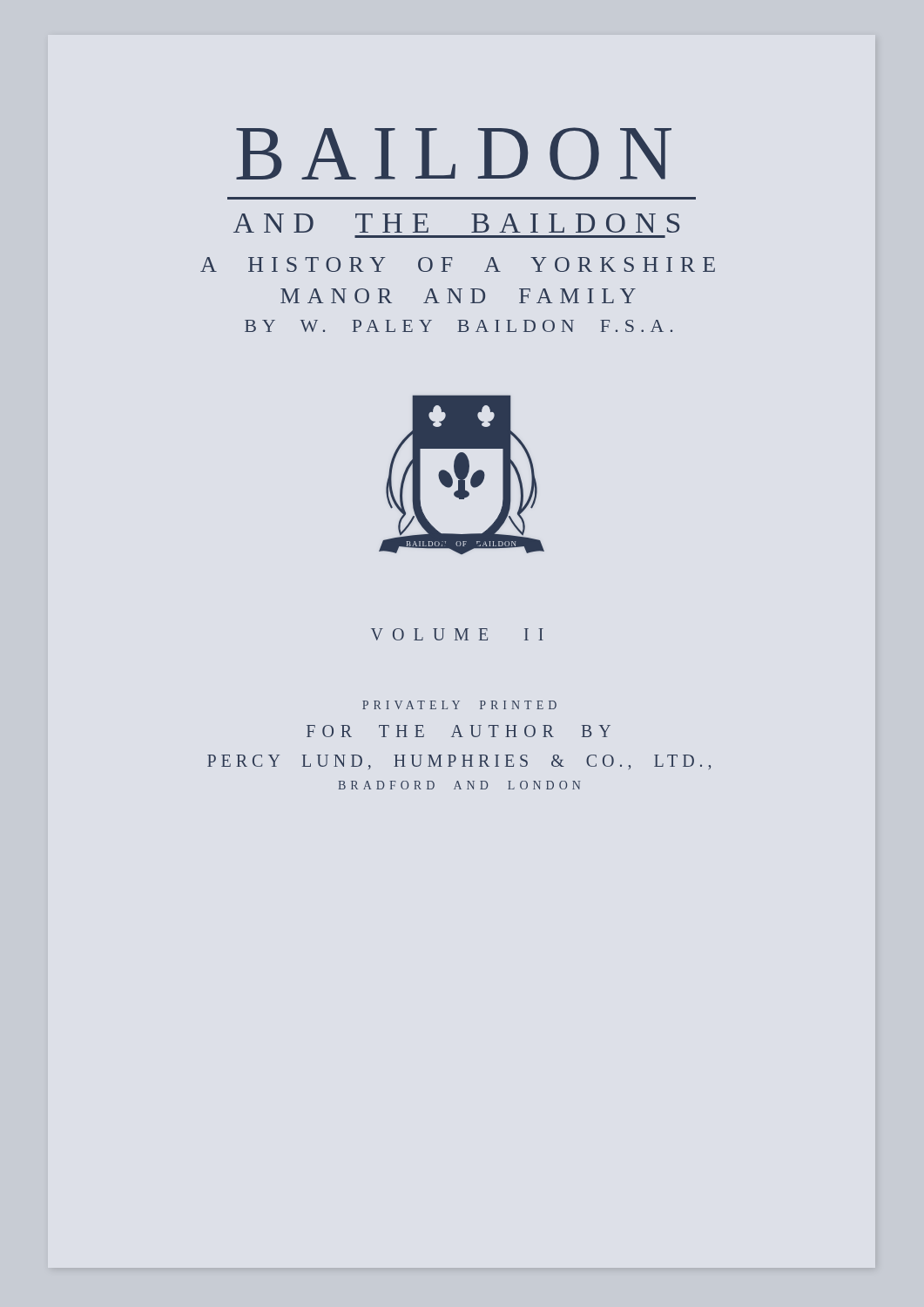Viewport: 924px width, 1307px height.
Task: Click on the illustration
Action: pos(462,480)
